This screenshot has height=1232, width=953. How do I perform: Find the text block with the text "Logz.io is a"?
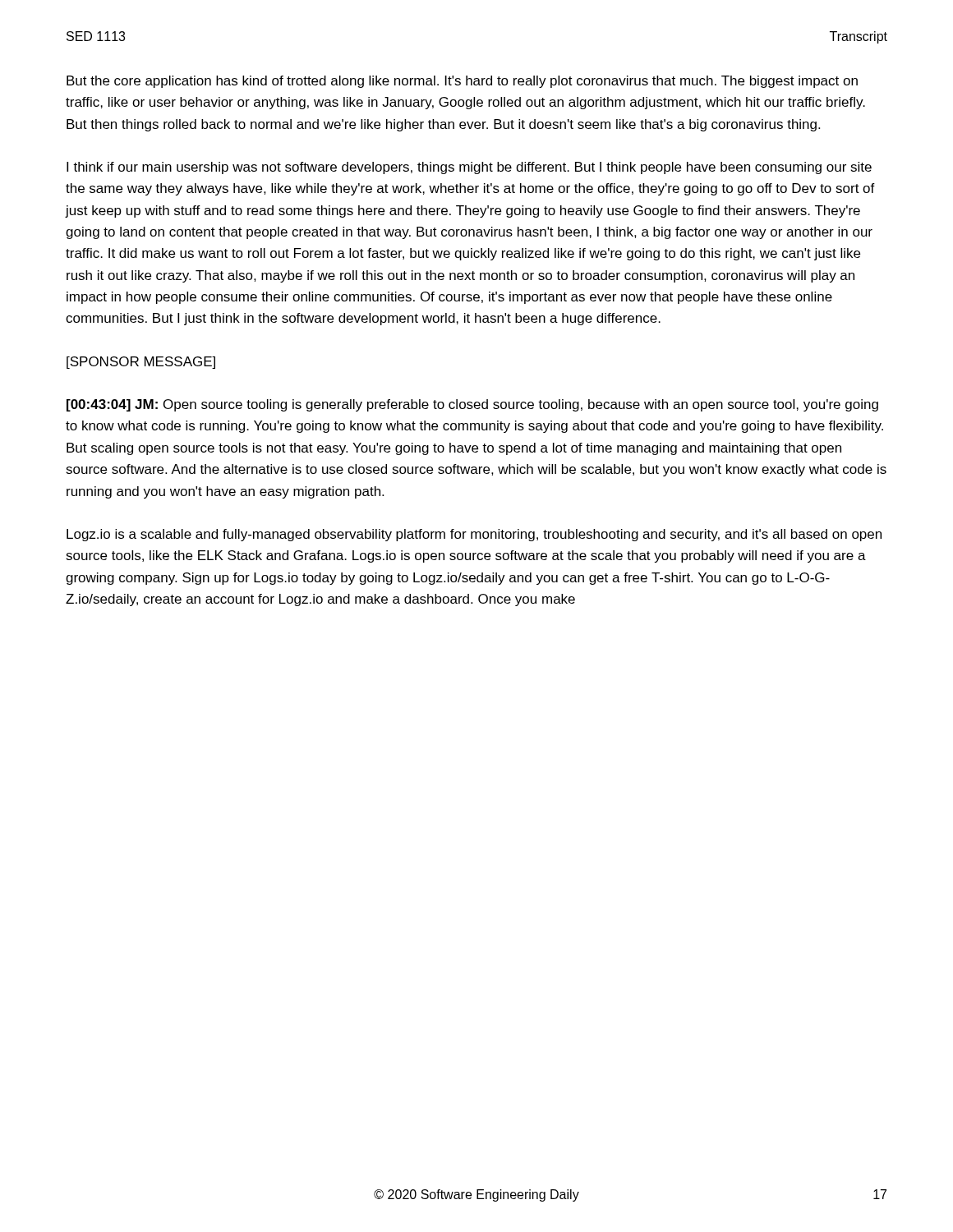click(x=474, y=567)
